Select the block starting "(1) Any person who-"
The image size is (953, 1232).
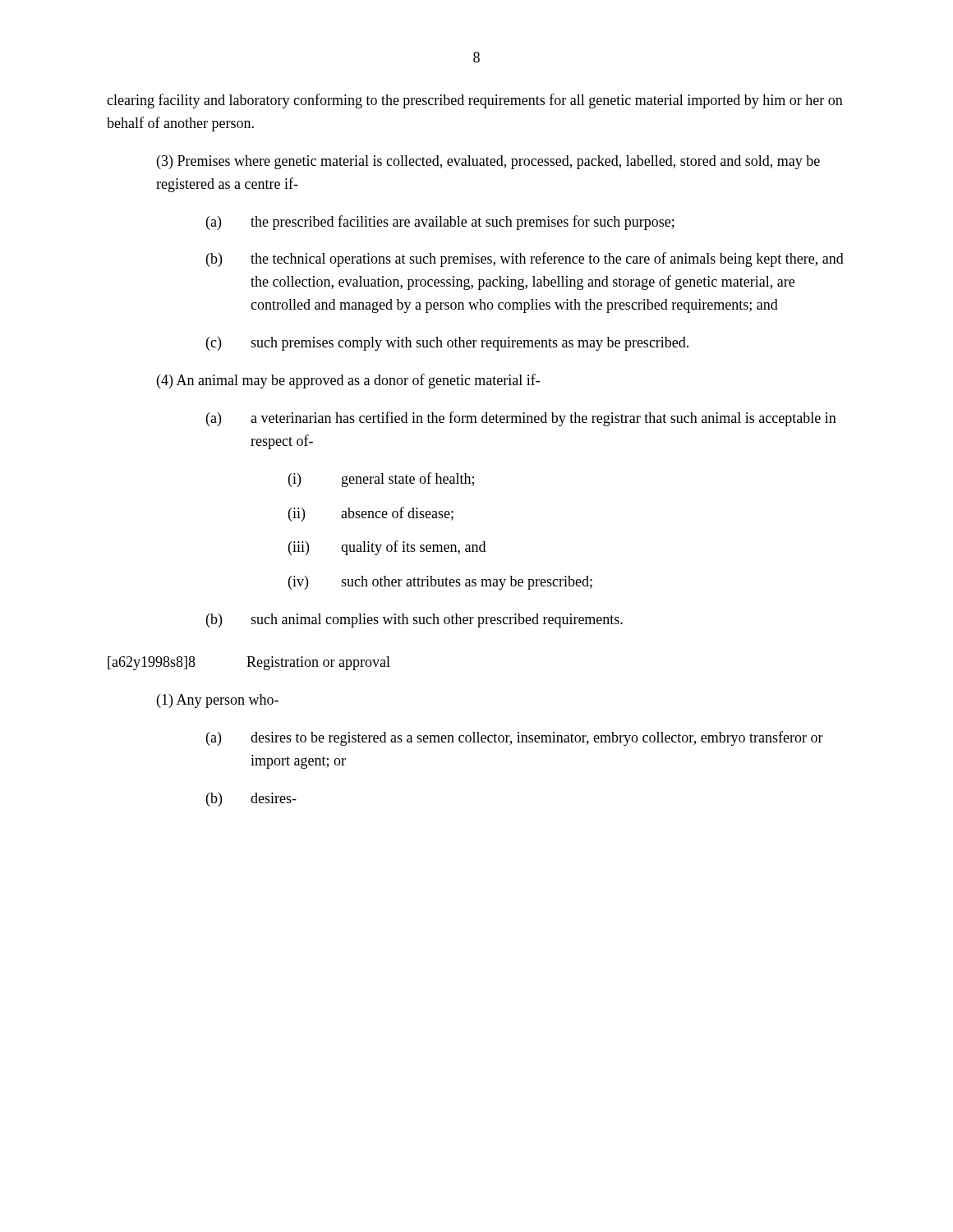tap(218, 700)
